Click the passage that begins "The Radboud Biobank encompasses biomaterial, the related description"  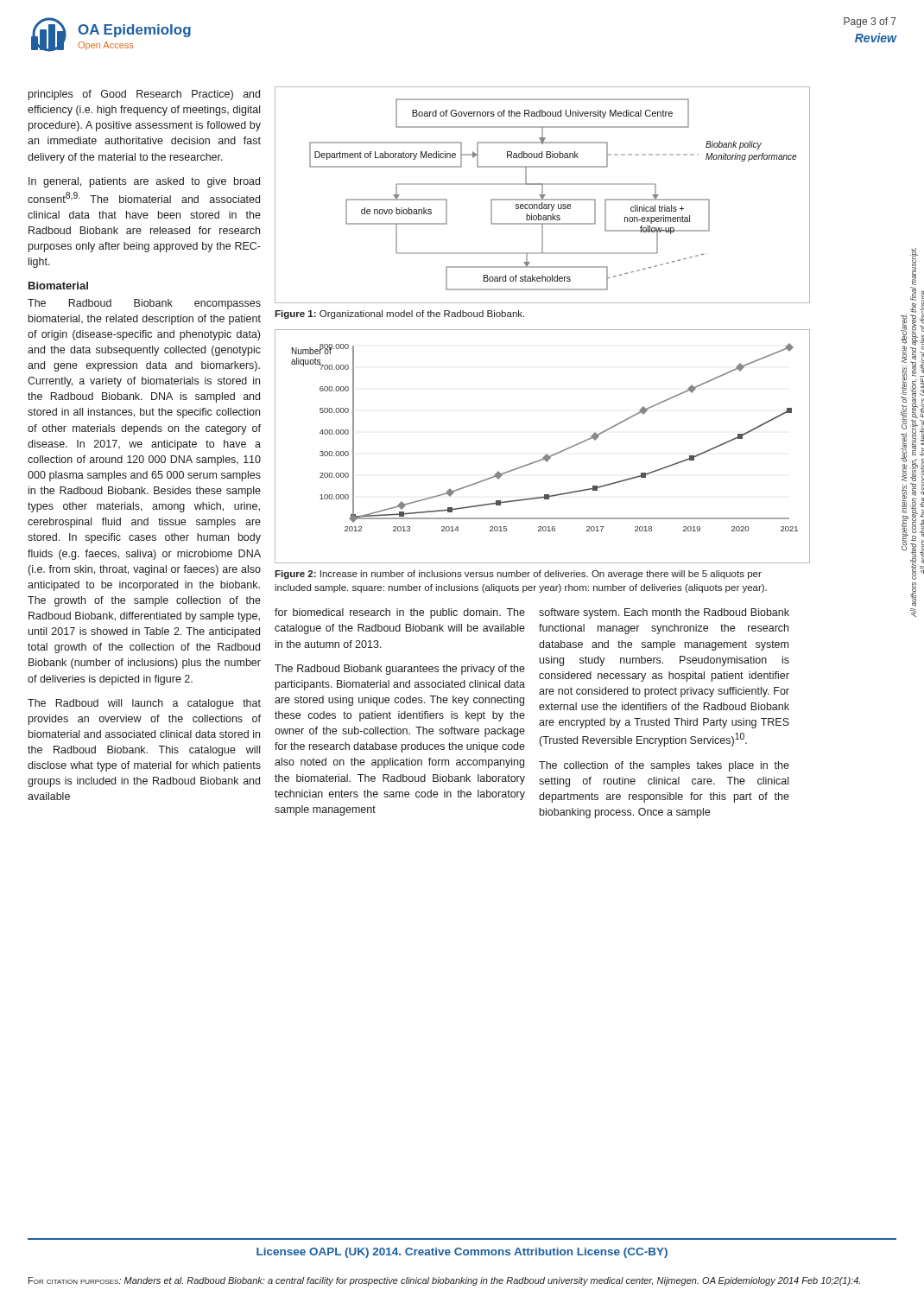point(144,491)
